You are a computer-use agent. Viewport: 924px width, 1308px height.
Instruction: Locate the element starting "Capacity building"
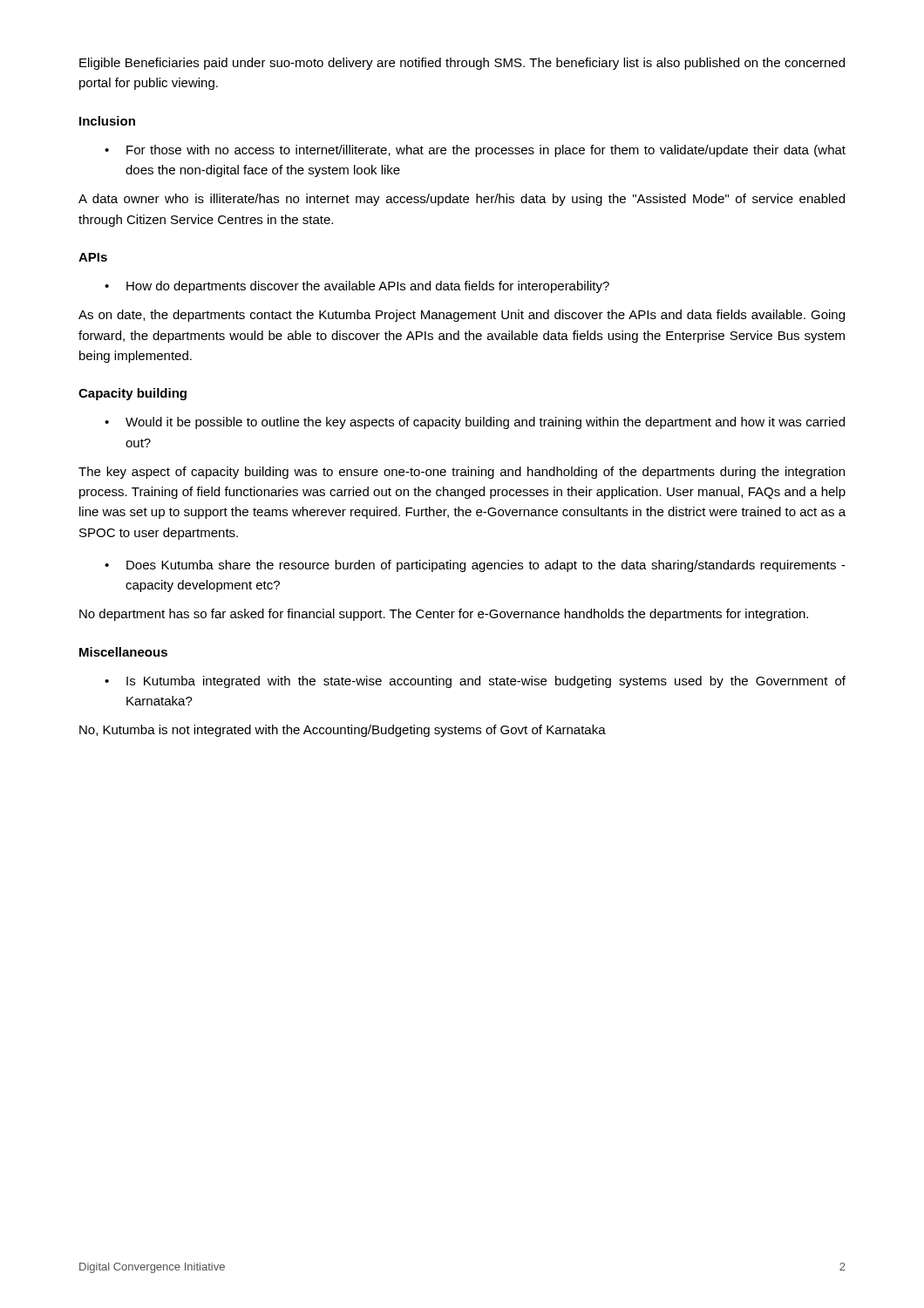coord(133,393)
